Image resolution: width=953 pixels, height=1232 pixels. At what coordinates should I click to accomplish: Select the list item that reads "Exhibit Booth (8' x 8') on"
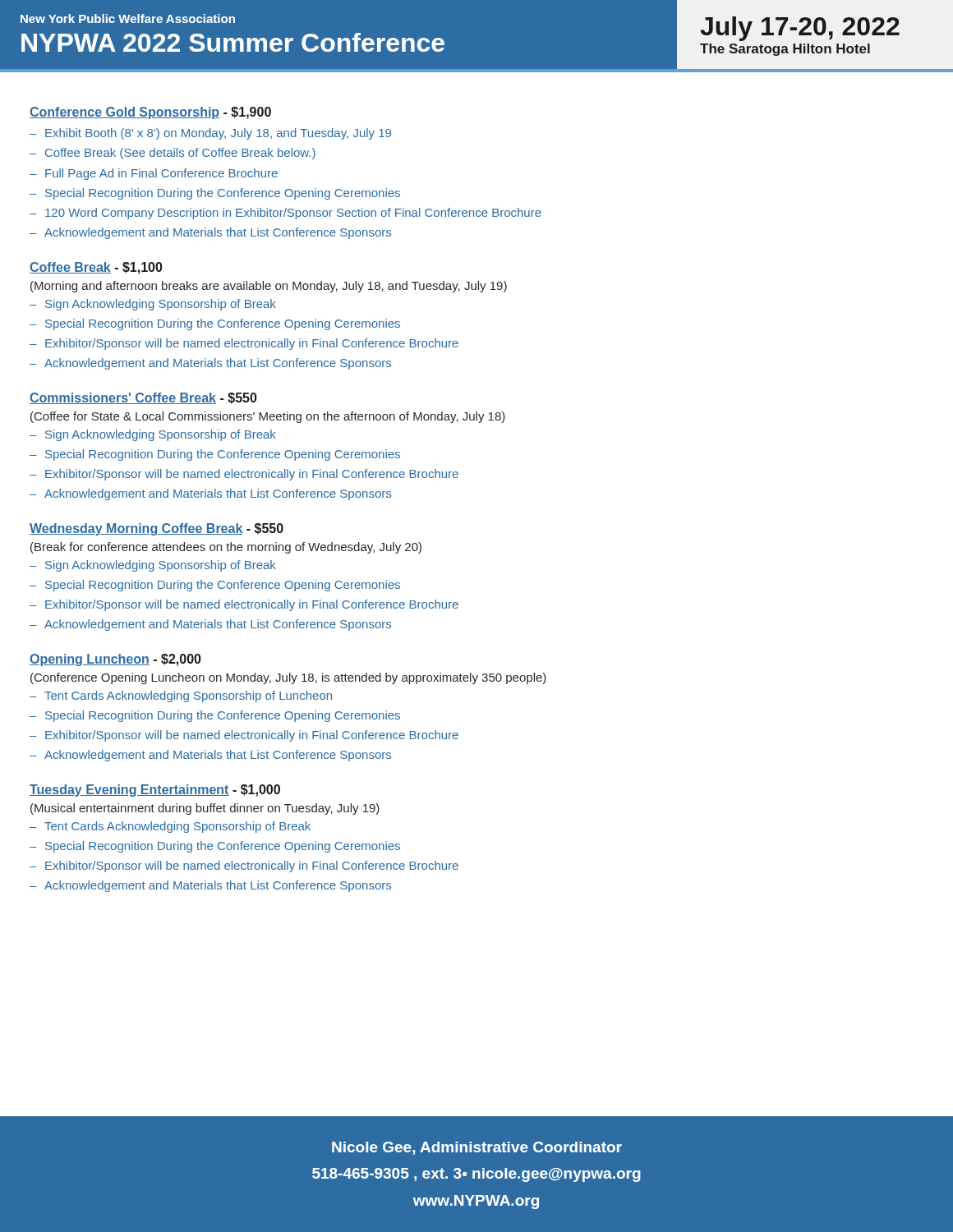pyautogui.click(x=218, y=133)
